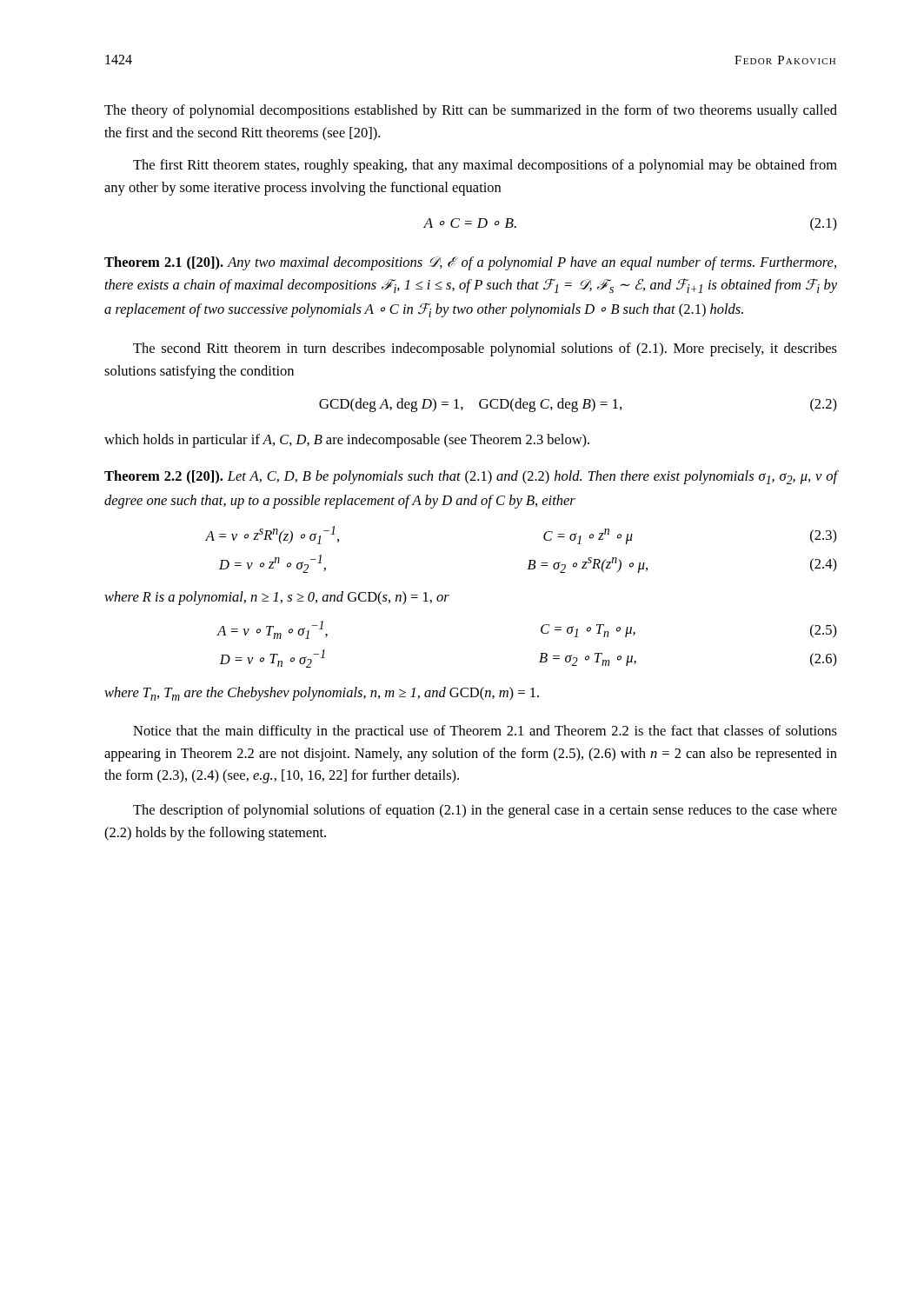Find the text block with the text "where Tn, Tm are the Chebyshev"
The image size is (924, 1304).
471,694
